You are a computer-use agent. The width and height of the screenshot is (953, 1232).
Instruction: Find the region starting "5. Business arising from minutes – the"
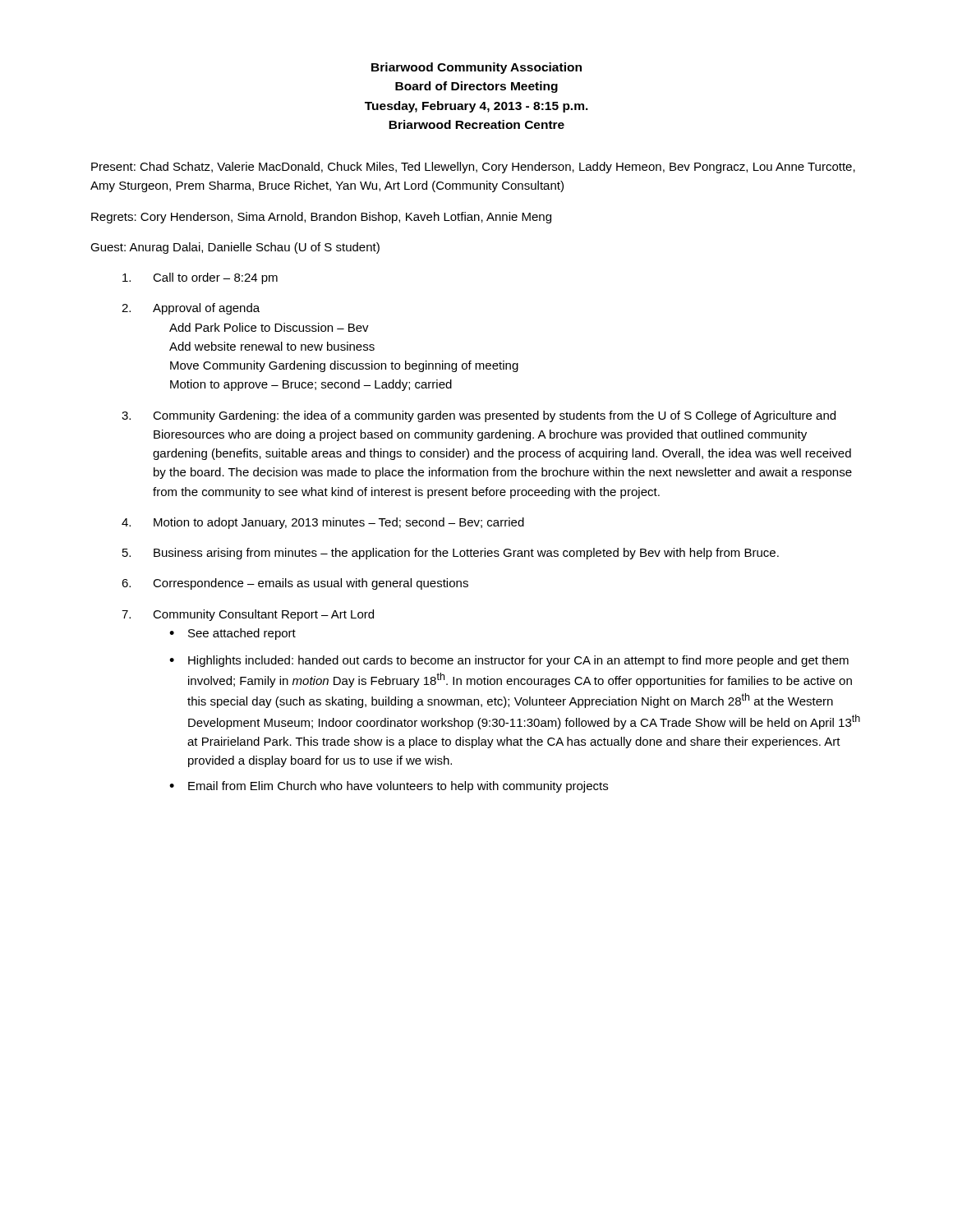476,552
